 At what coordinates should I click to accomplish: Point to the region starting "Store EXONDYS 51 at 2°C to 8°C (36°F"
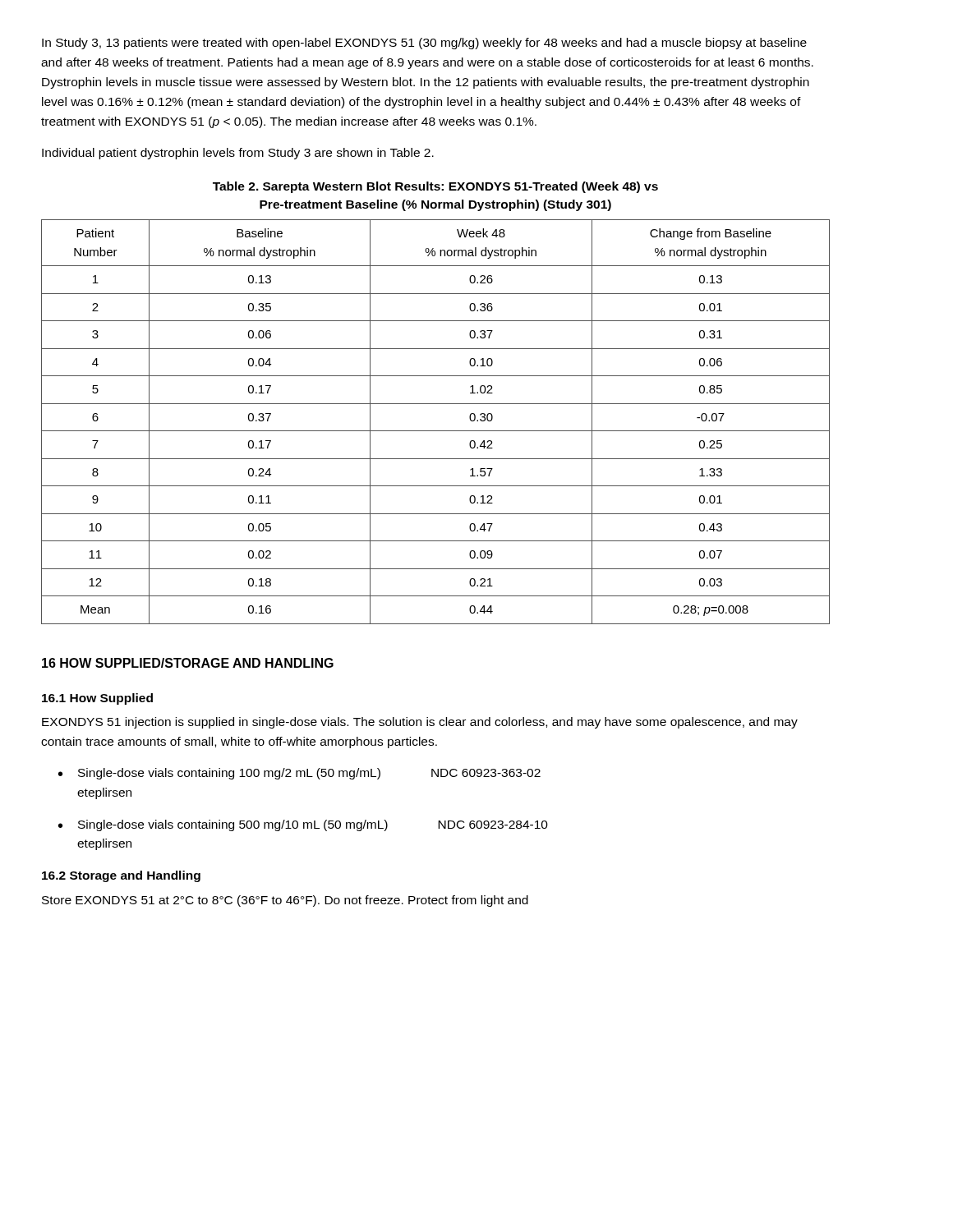(x=285, y=899)
